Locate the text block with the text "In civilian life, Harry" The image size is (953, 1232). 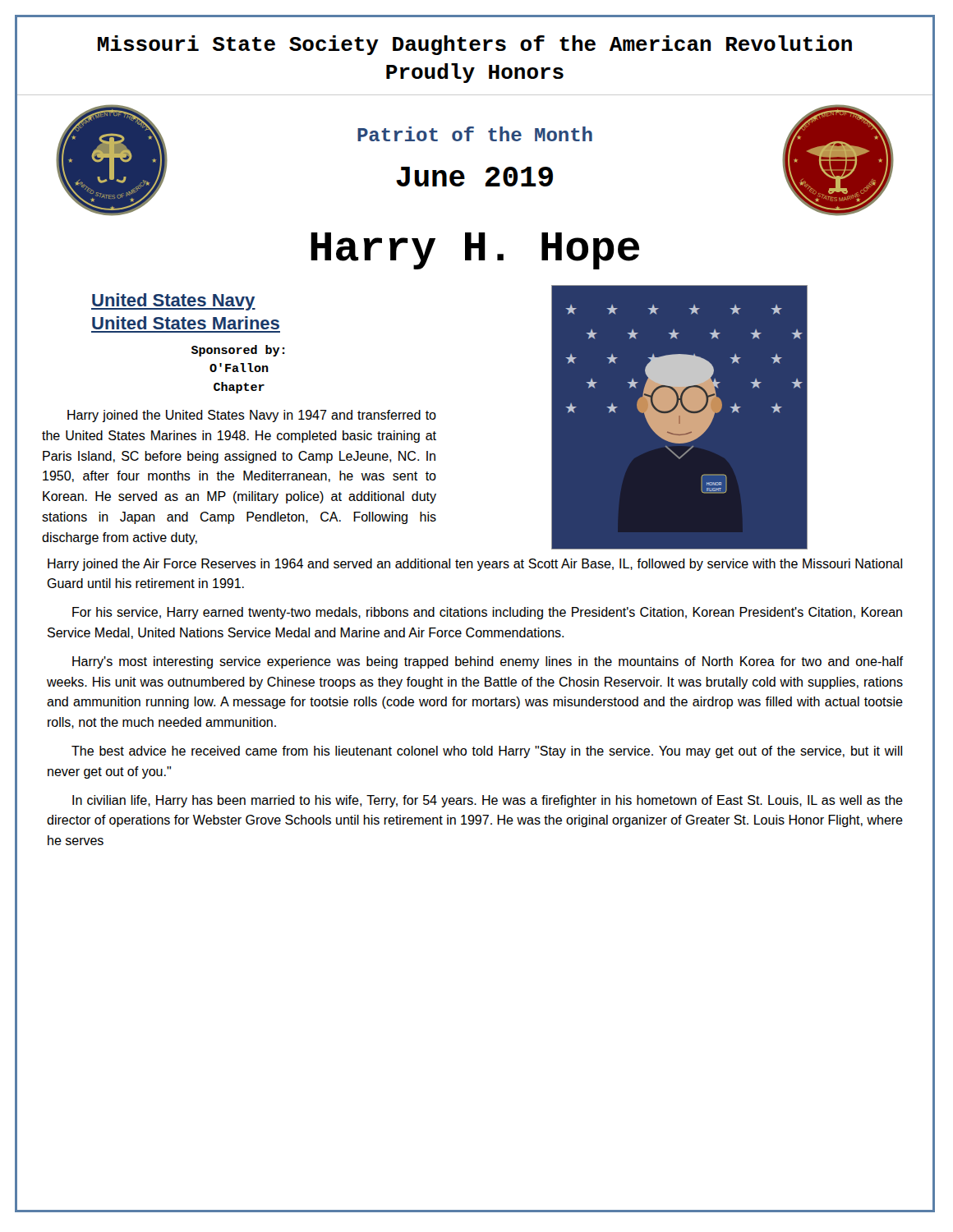(475, 820)
